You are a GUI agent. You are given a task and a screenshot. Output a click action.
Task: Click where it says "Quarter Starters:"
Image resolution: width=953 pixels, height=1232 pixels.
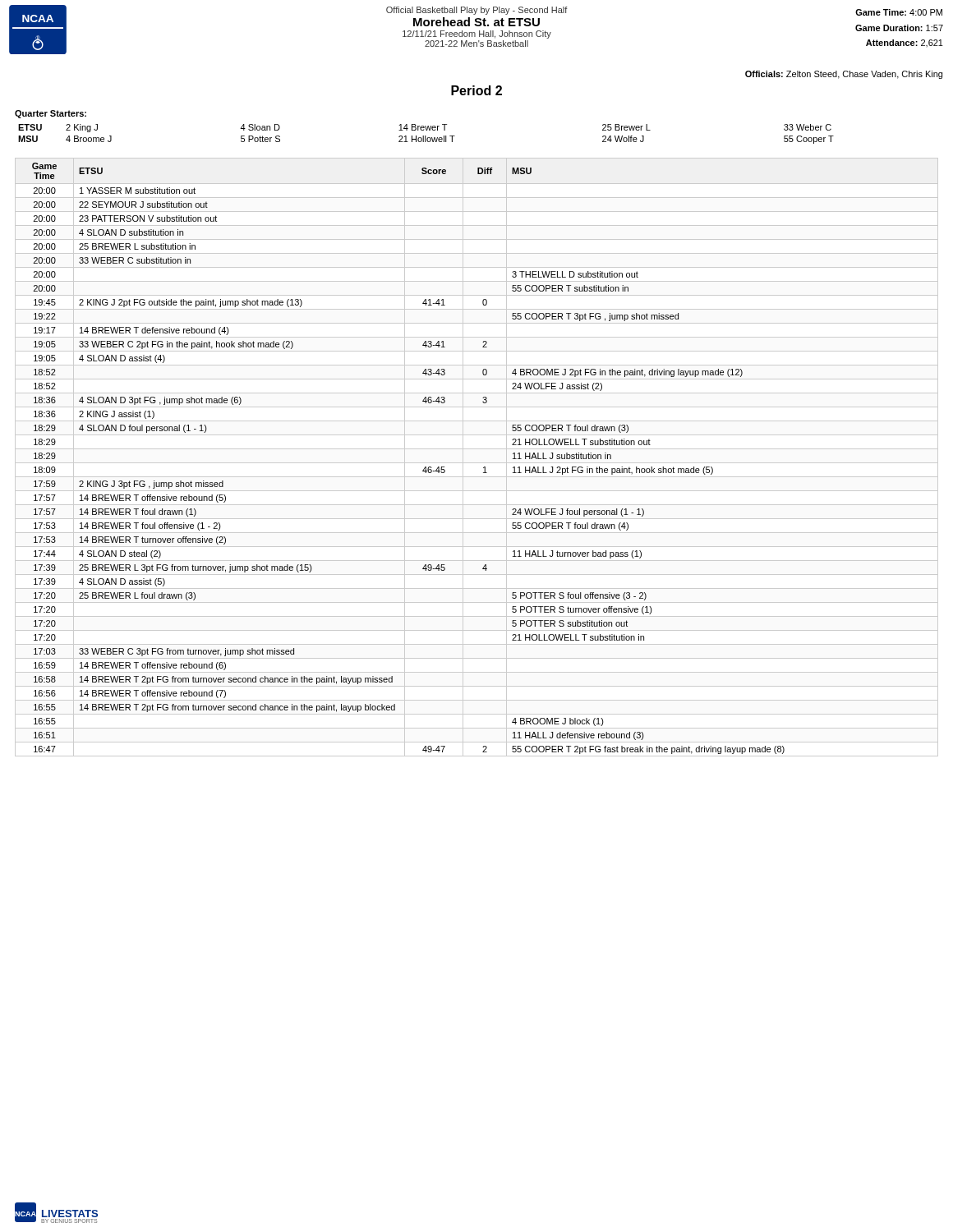[x=51, y=113]
